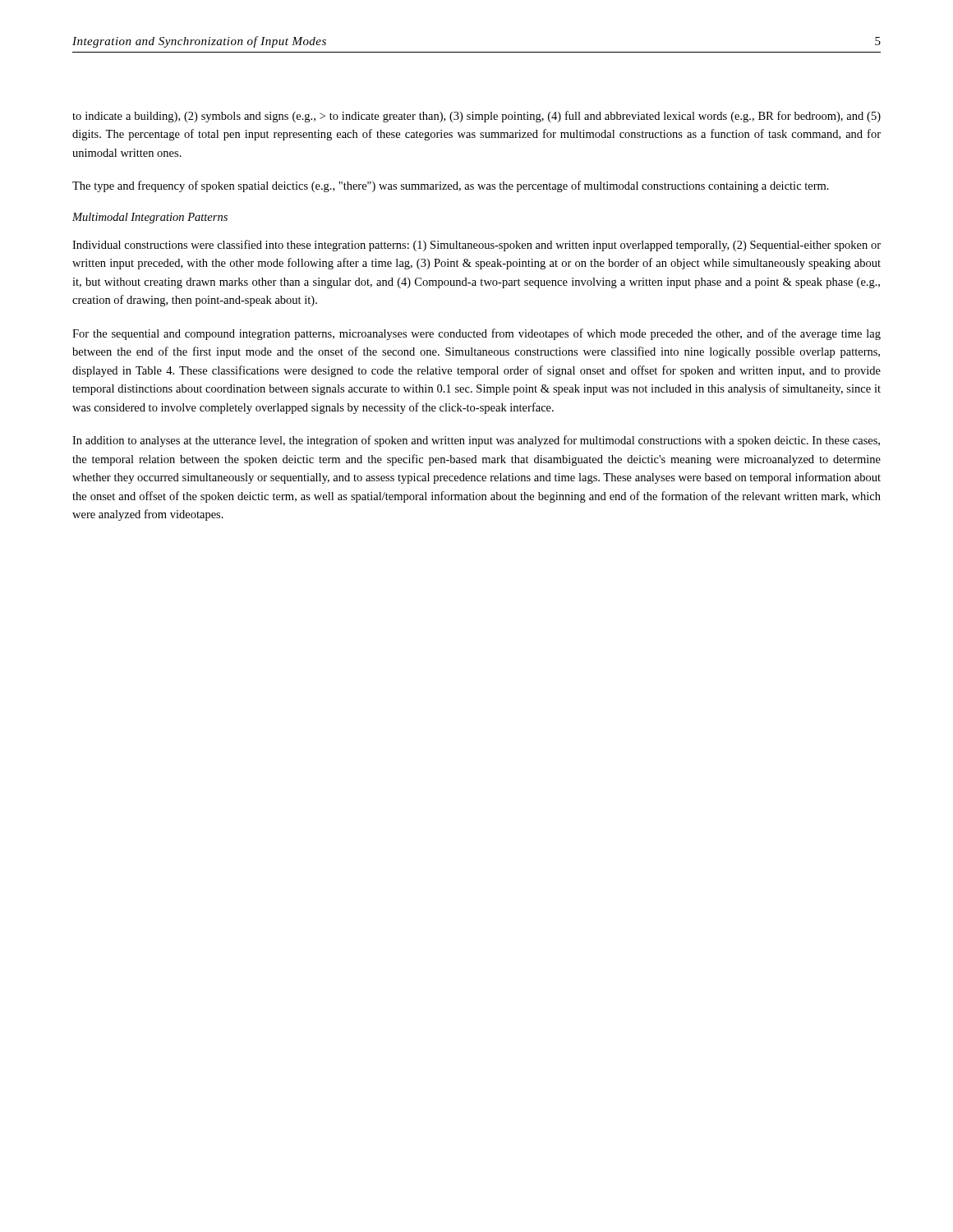
Task: Navigate to the block starting "For the sequential and compound integration patterns,"
Action: [x=476, y=370]
